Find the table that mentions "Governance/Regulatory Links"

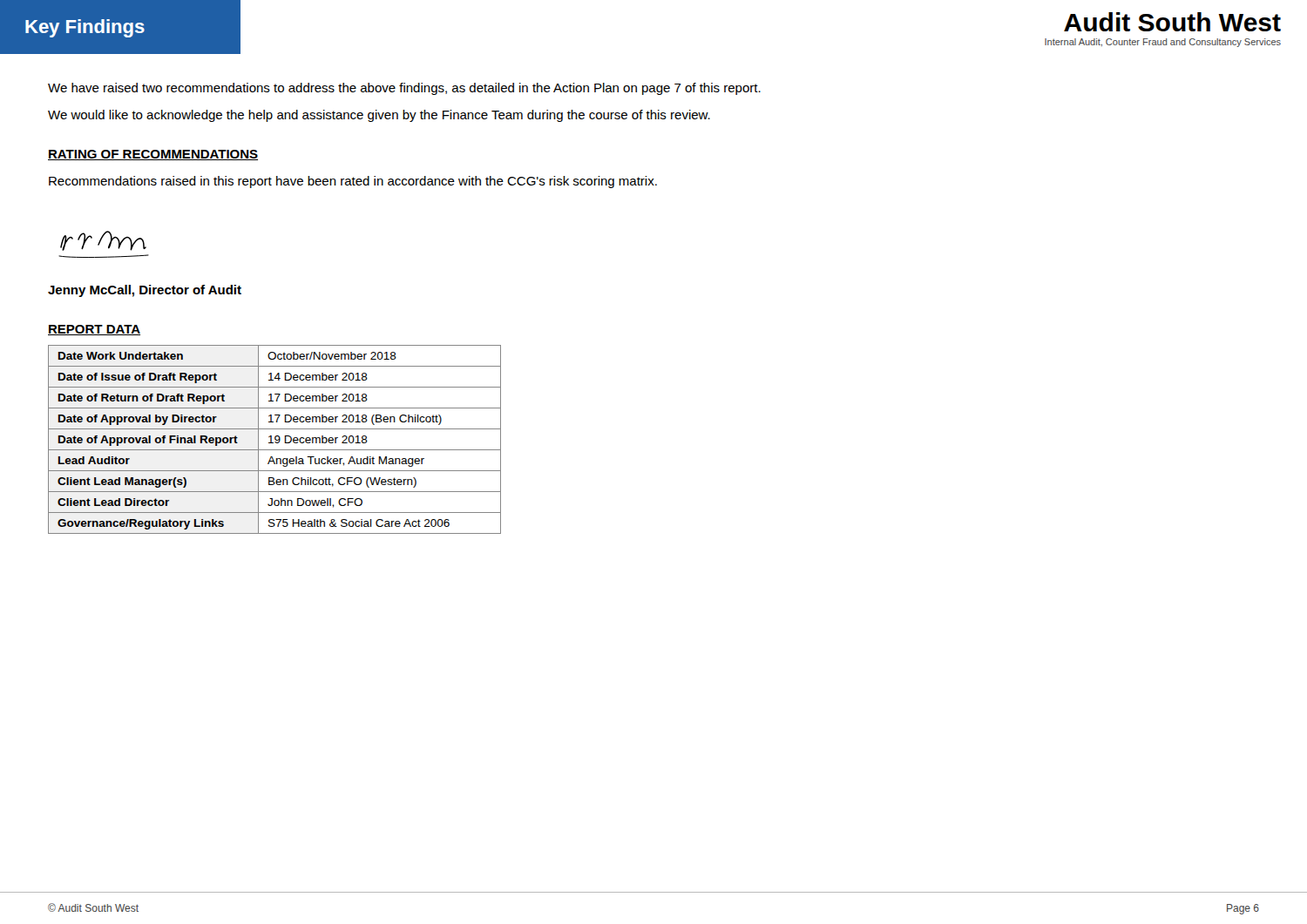[654, 439]
